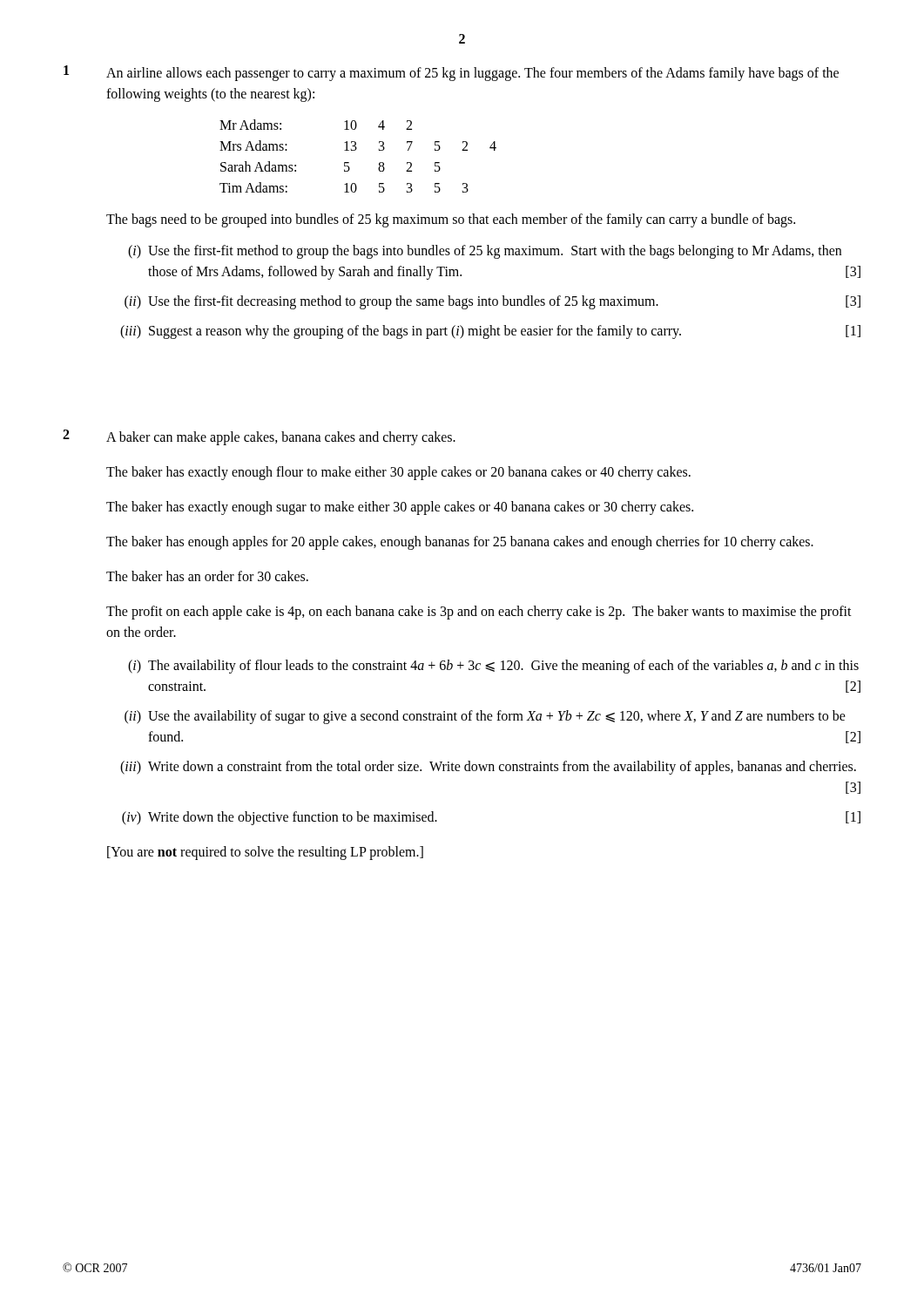Locate the block of text that opens with "(i) The availability"
The height and width of the screenshot is (1307, 924).
coord(484,676)
